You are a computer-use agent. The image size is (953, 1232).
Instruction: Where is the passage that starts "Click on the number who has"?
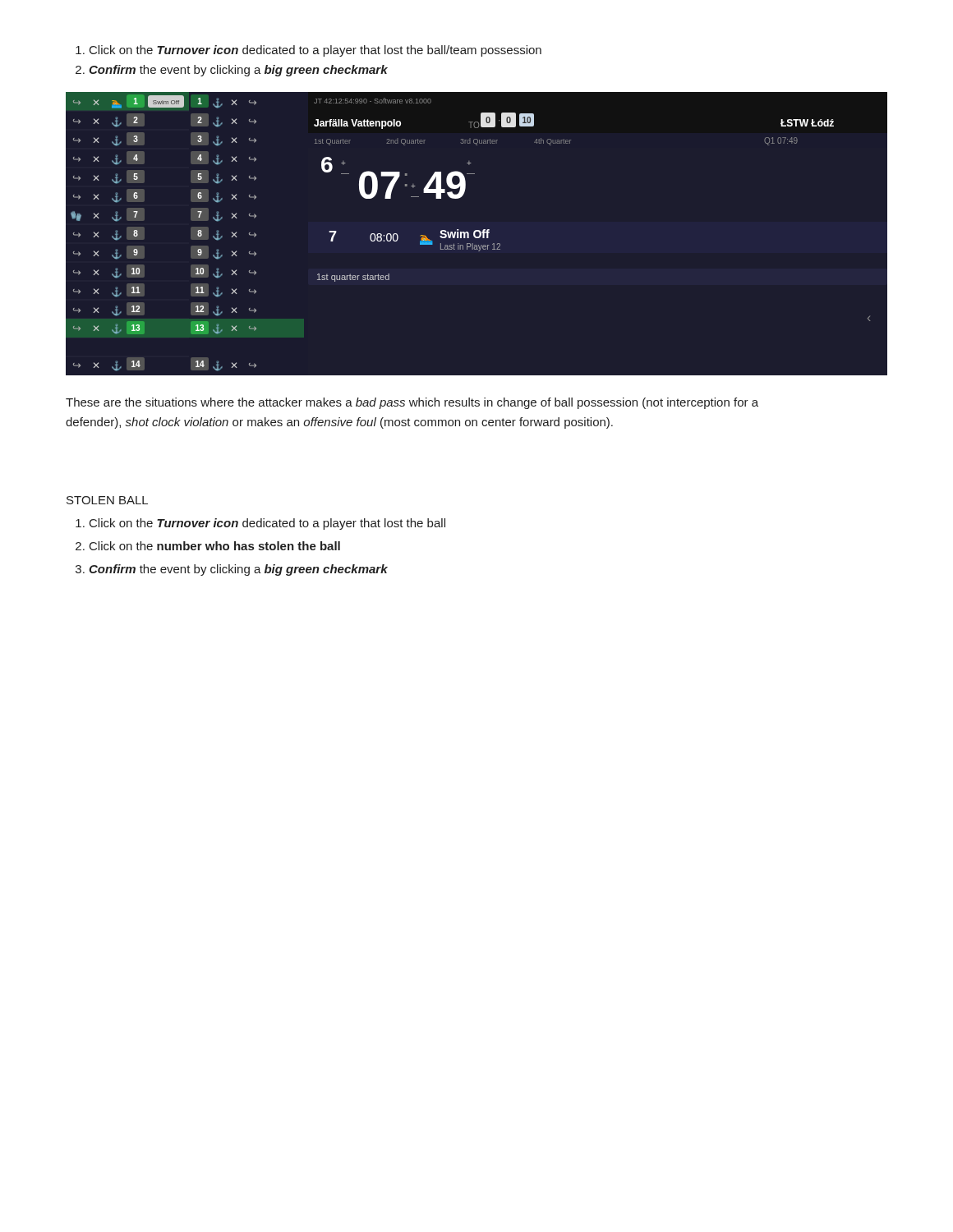coord(208,546)
